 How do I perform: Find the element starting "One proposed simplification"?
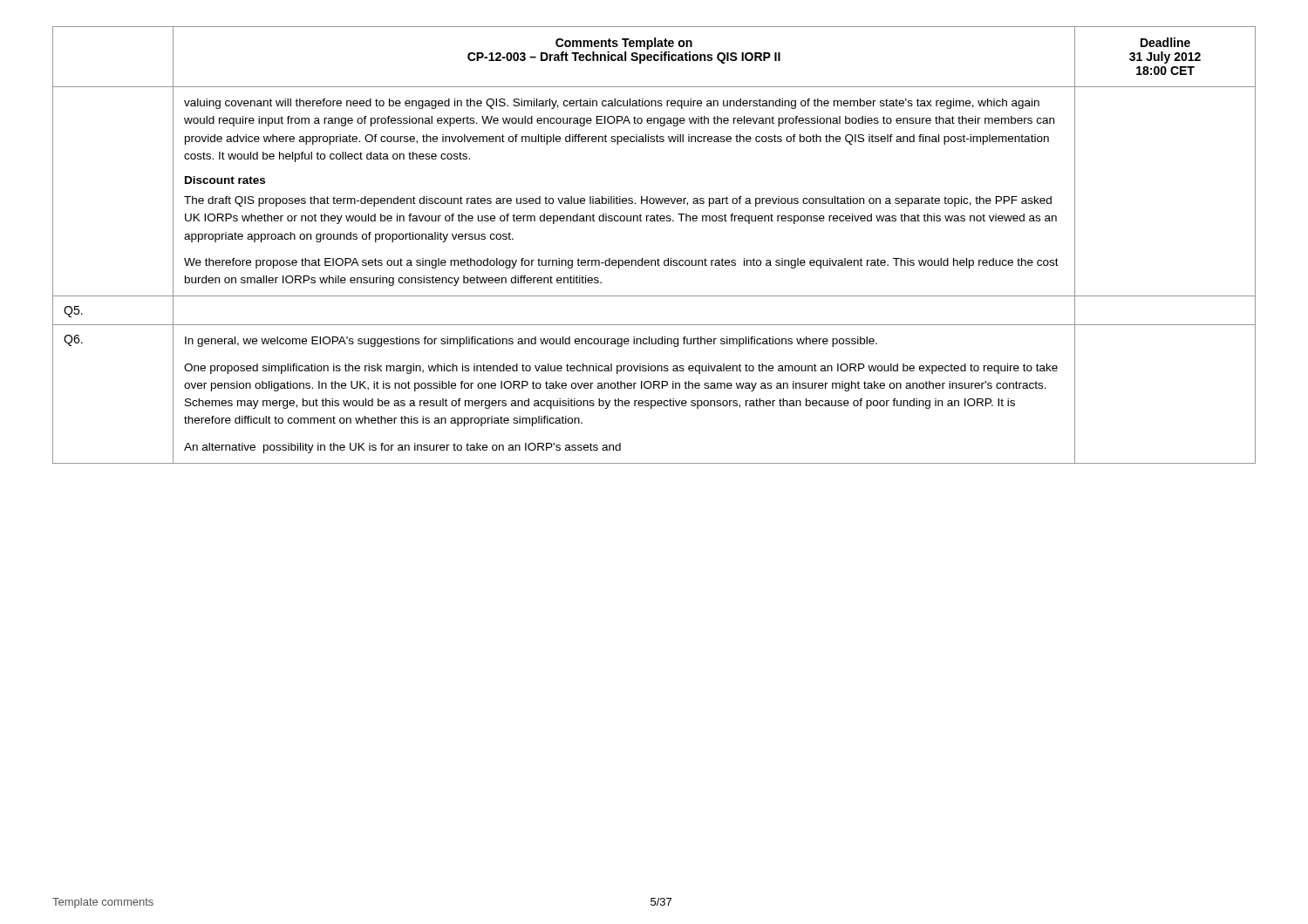[621, 393]
